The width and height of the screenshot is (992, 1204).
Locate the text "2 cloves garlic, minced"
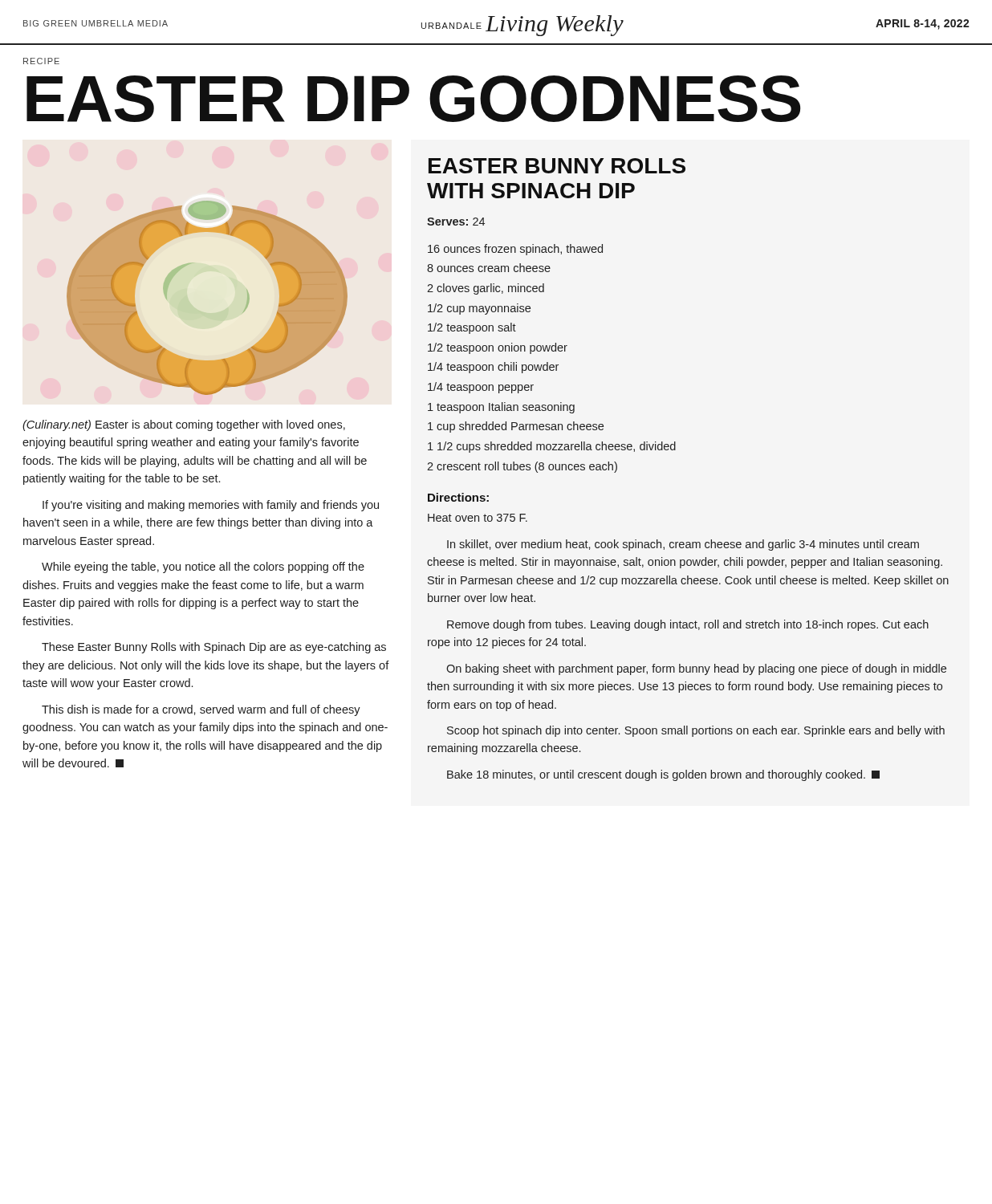486,288
